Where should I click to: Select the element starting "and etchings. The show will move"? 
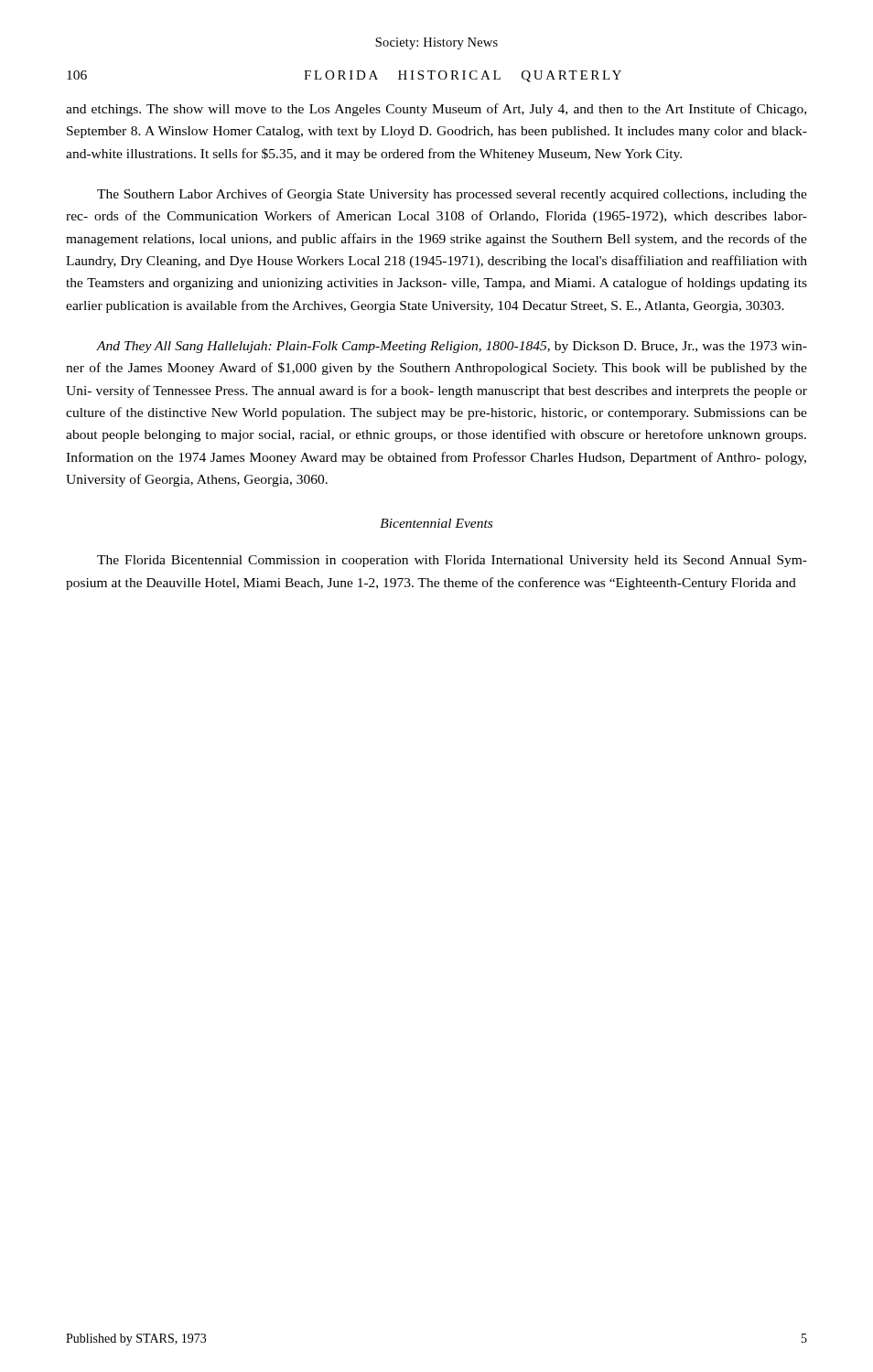click(436, 131)
